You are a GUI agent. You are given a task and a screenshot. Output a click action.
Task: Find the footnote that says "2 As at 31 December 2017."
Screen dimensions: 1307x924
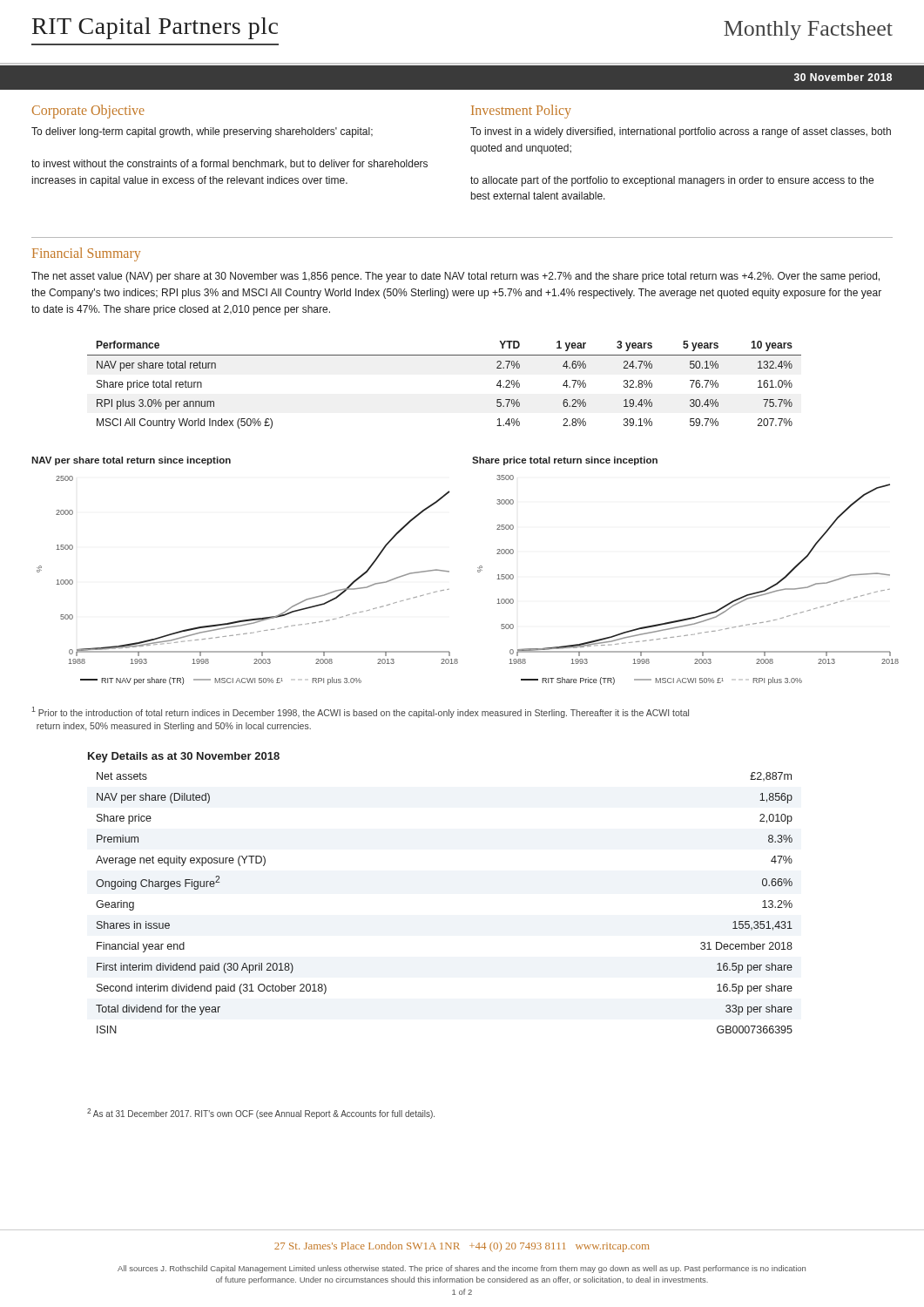point(261,1113)
